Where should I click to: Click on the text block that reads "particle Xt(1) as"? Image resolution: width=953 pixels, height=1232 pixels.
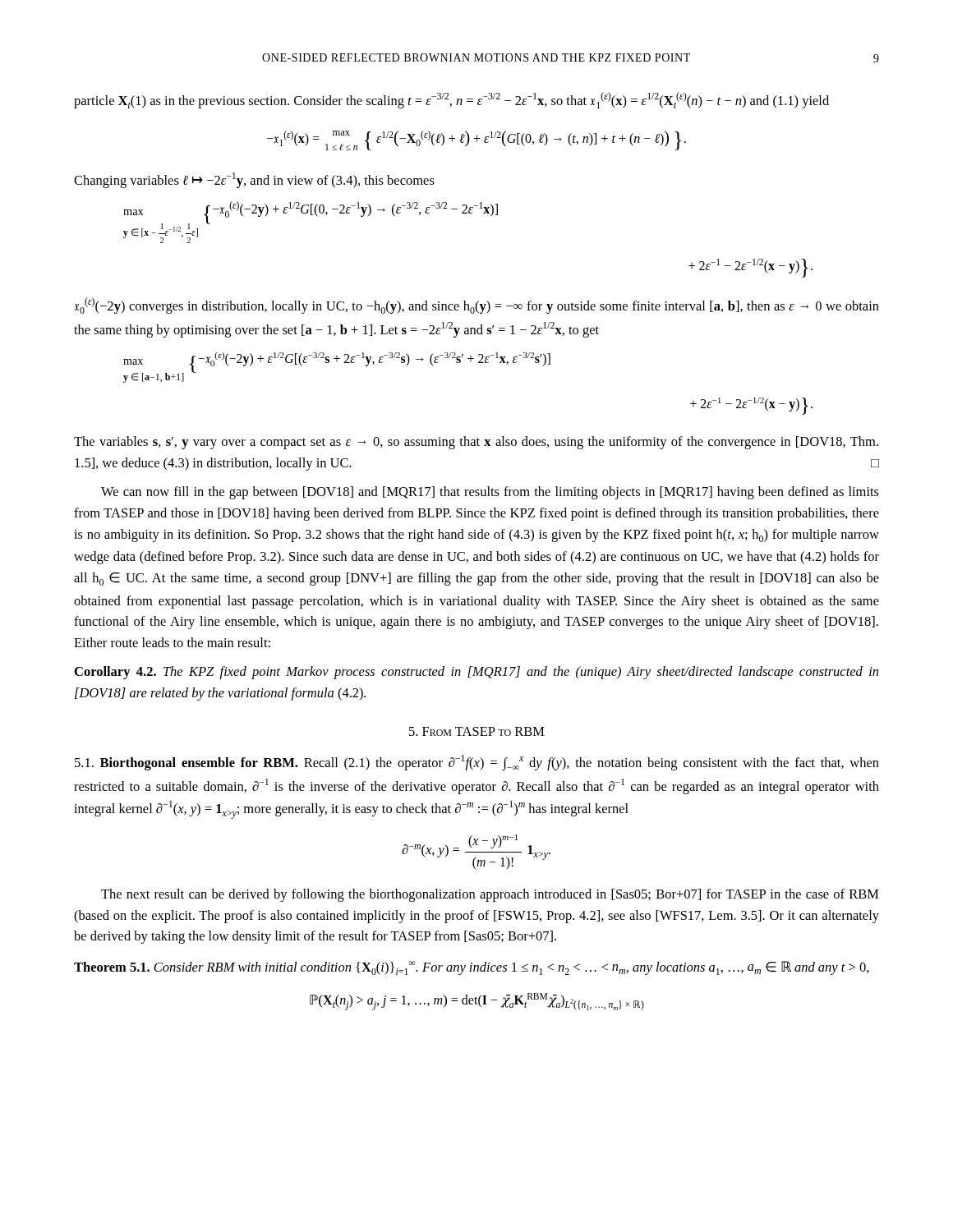452,101
